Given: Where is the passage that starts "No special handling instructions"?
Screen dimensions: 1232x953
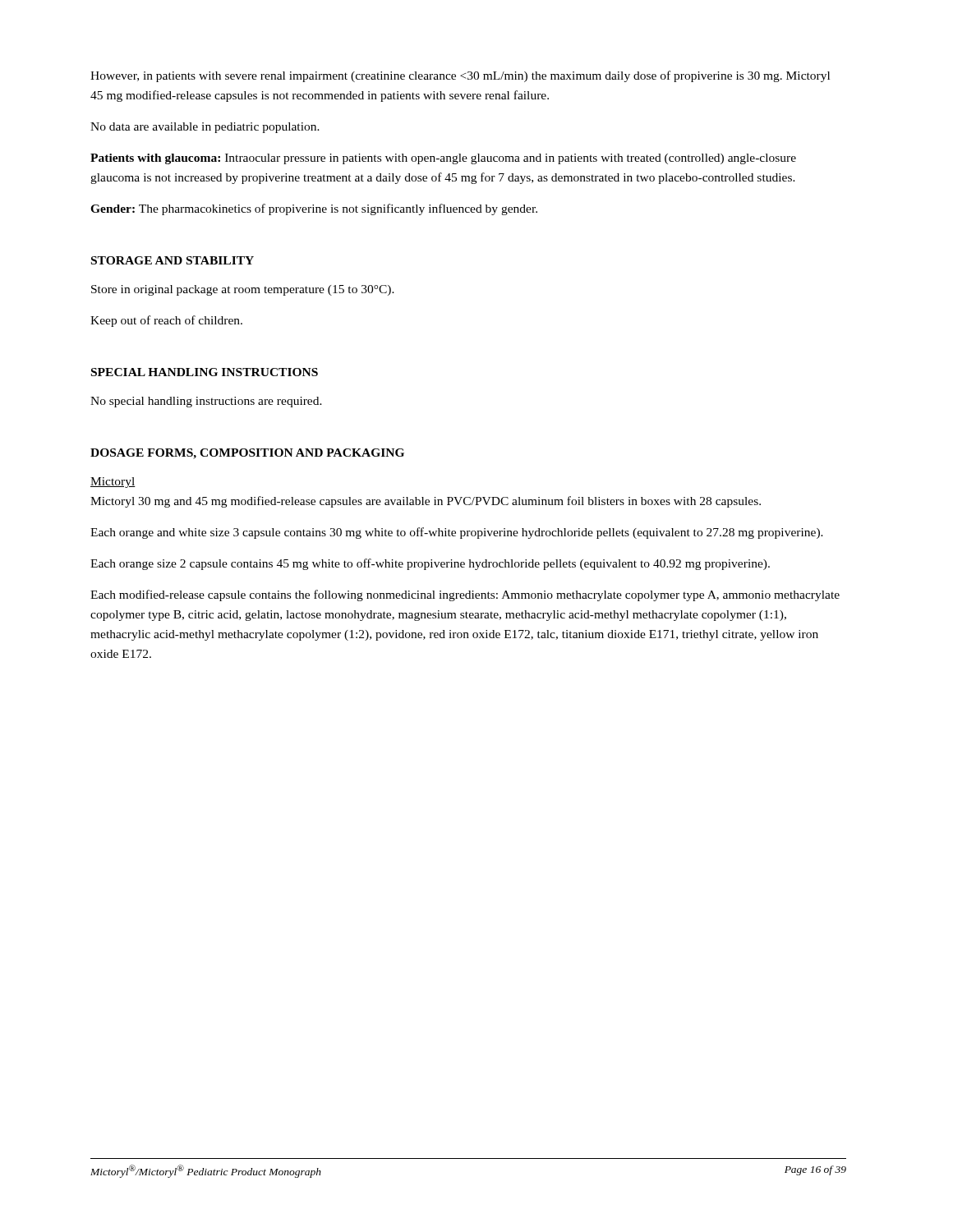Looking at the screenshot, I should 206,402.
